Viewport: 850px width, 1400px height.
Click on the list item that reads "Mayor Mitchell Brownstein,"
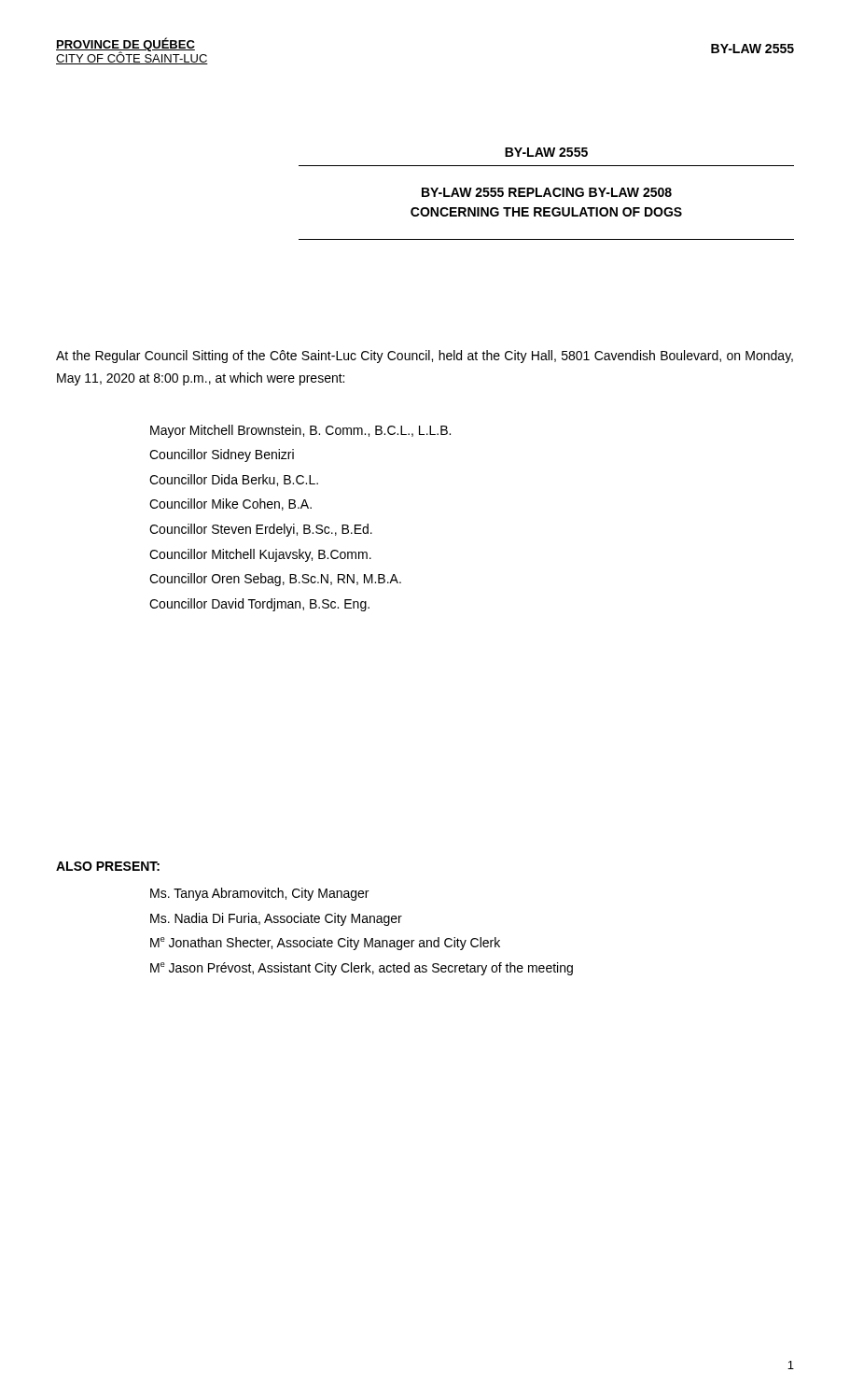click(301, 430)
